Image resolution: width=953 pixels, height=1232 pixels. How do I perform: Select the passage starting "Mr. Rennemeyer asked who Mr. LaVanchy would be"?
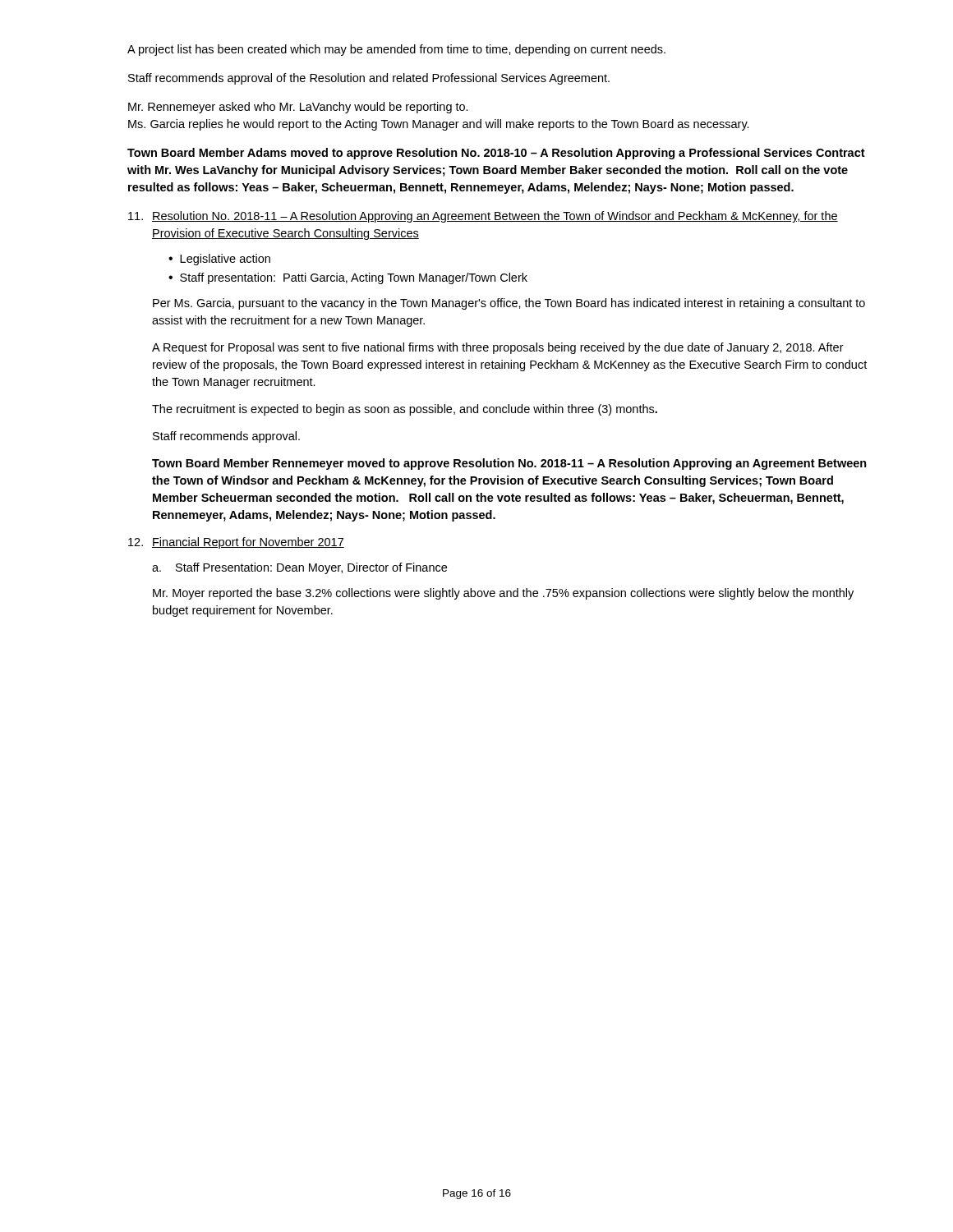coord(298,108)
